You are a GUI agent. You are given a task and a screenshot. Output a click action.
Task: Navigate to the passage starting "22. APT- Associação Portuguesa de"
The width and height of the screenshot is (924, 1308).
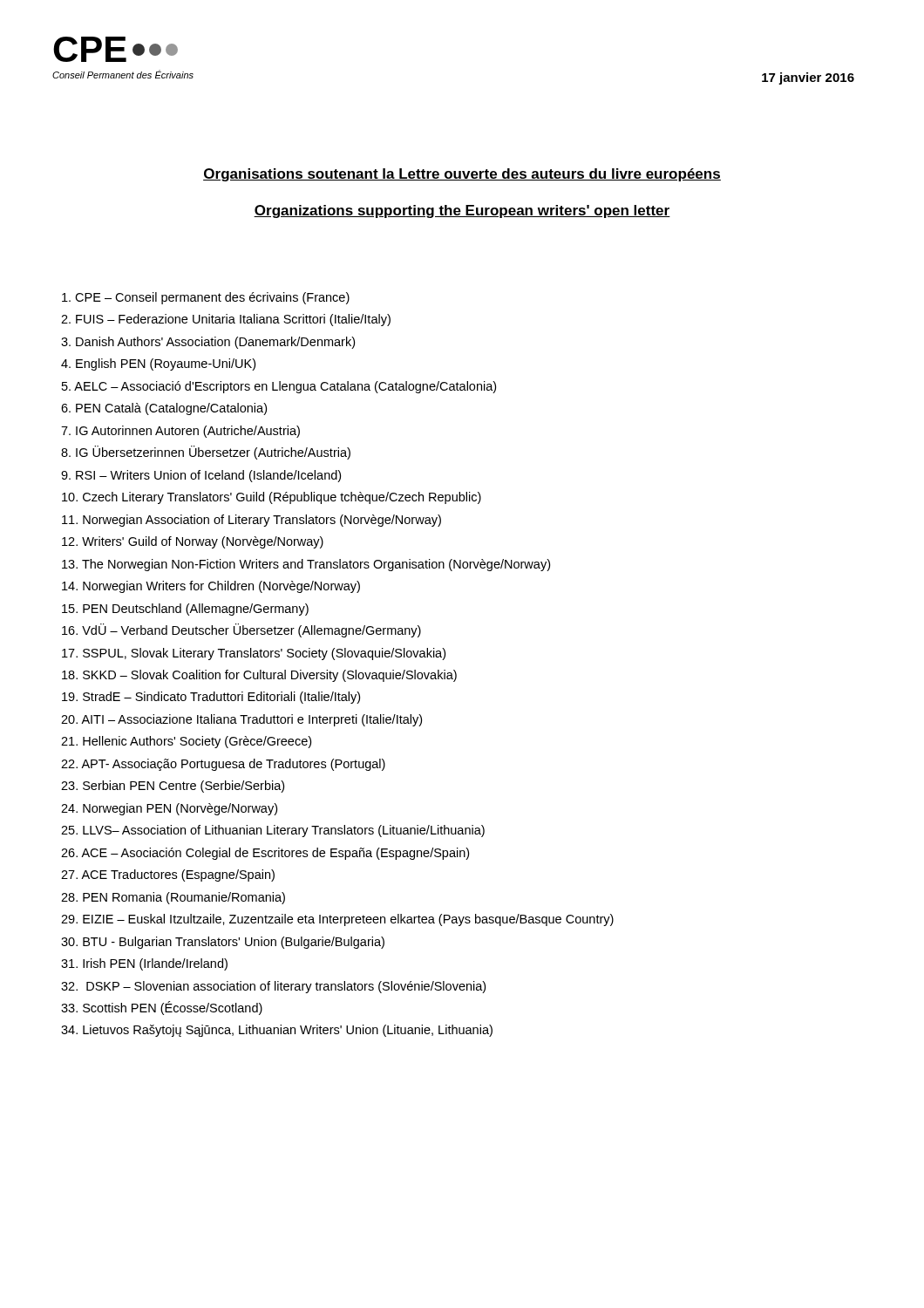[223, 764]
